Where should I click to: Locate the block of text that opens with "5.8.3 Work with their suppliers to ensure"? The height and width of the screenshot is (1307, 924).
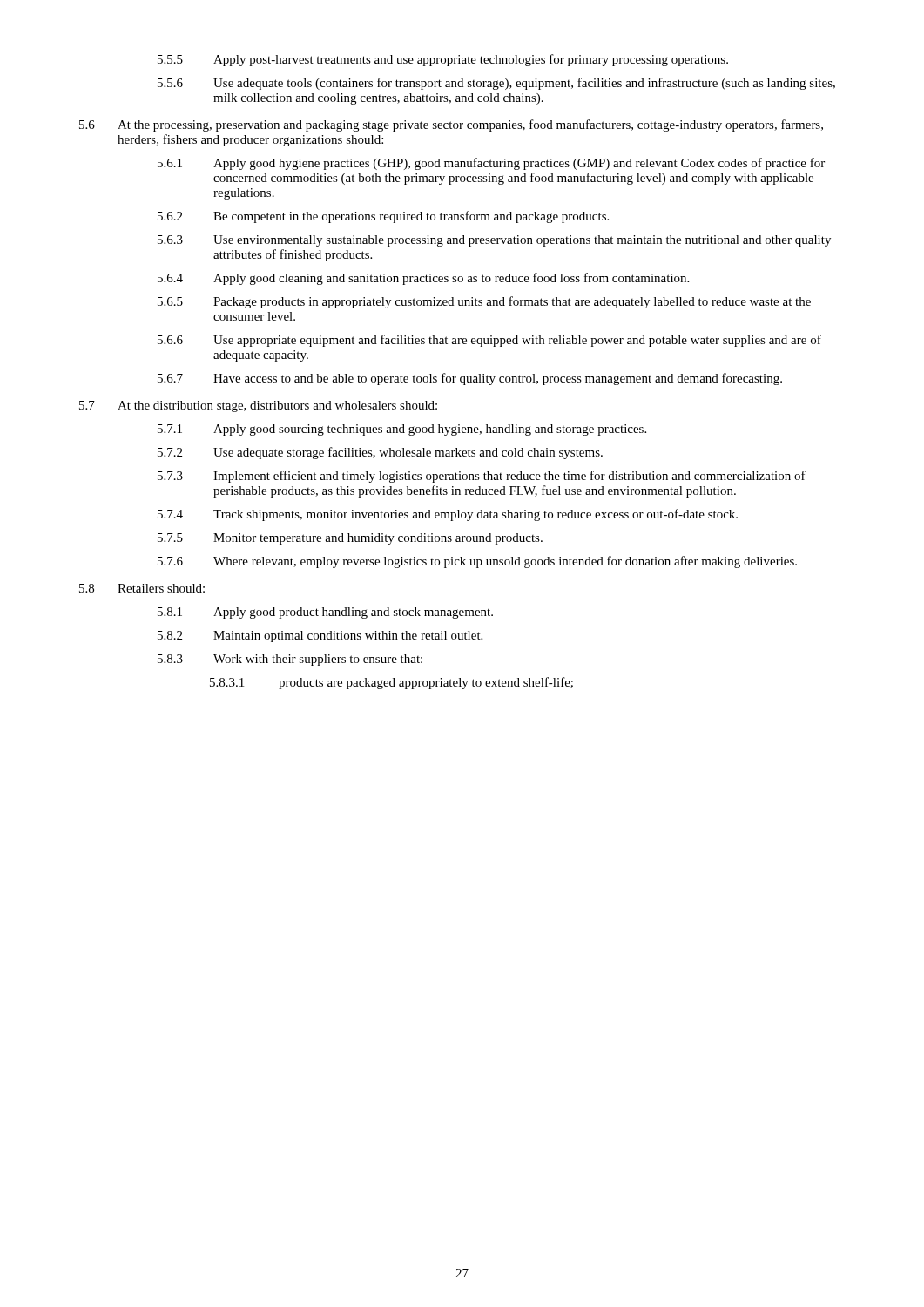click(x=290, y=660)
